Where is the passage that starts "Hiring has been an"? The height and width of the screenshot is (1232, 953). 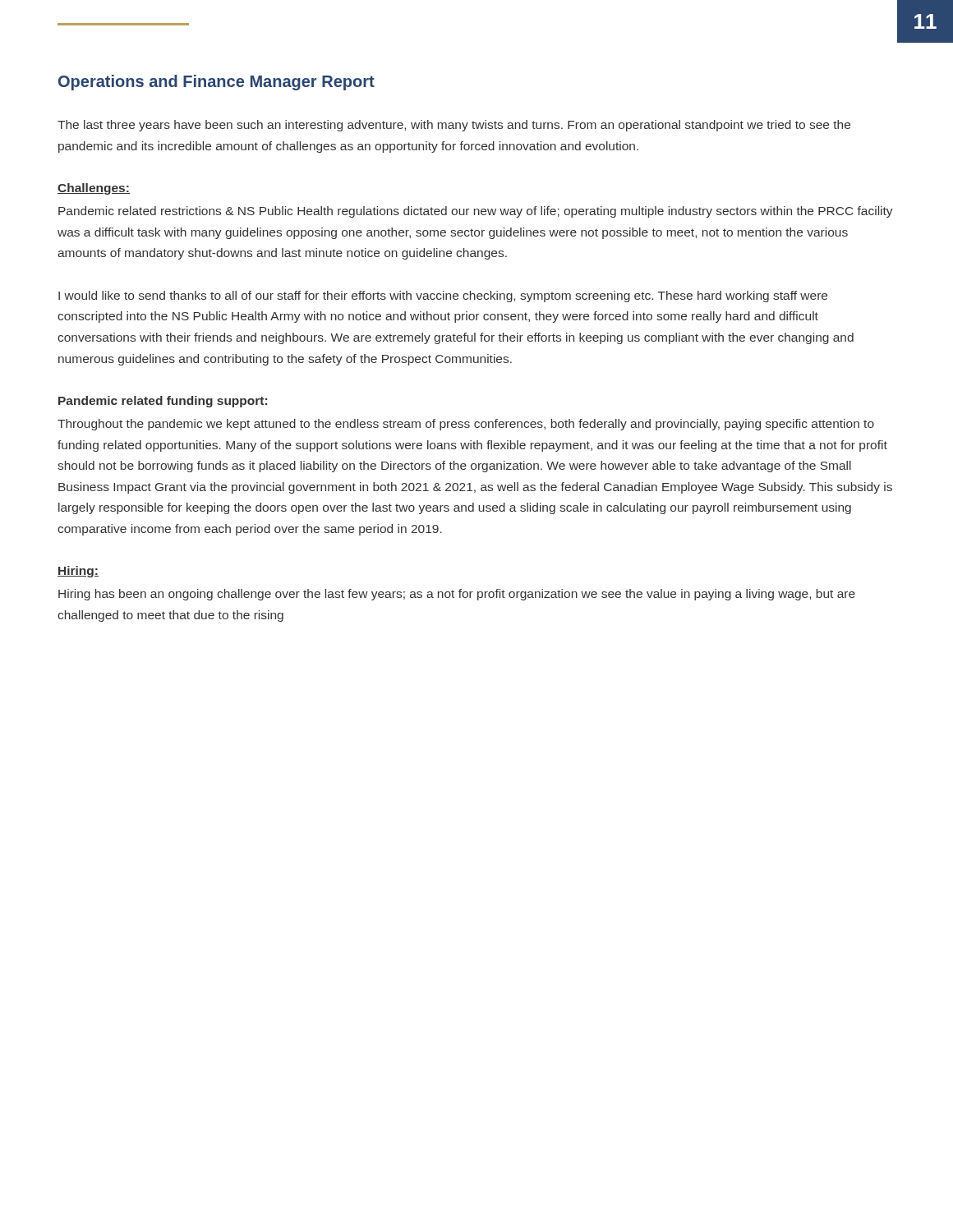[x=456, y=604]
